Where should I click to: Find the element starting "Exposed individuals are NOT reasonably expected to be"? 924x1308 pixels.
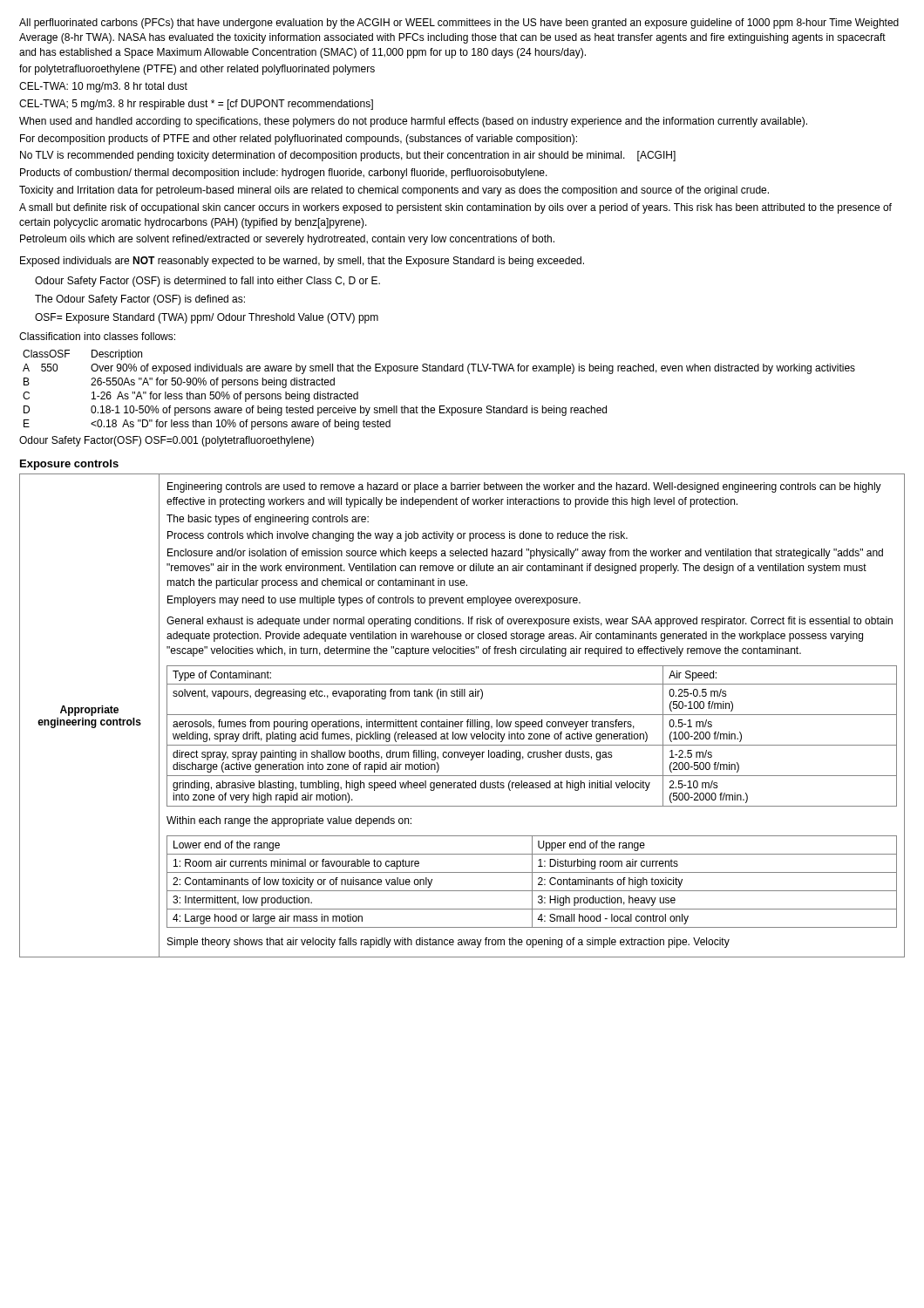(x=302, y=261)
